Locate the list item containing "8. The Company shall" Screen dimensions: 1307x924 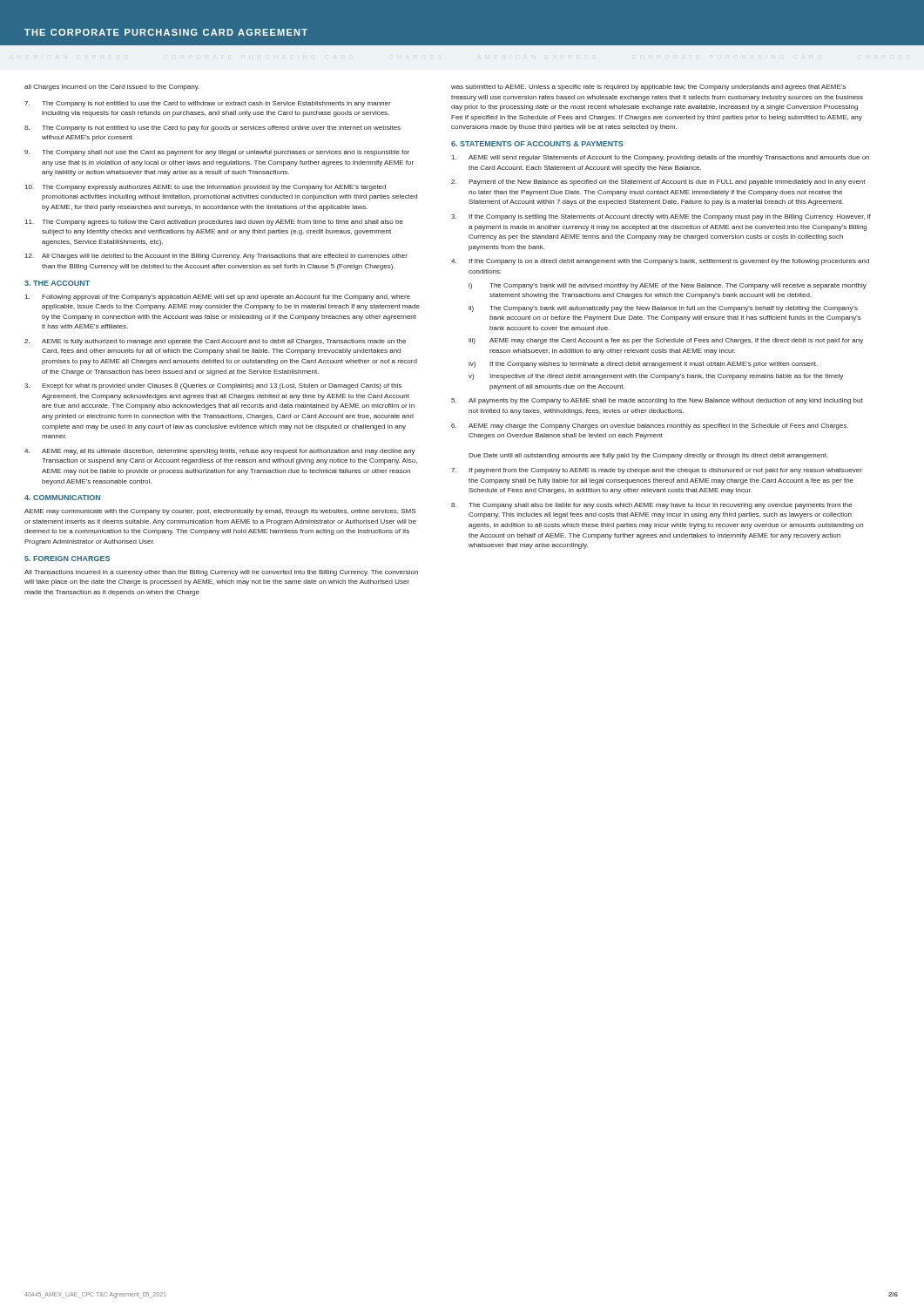click(661, 525)
